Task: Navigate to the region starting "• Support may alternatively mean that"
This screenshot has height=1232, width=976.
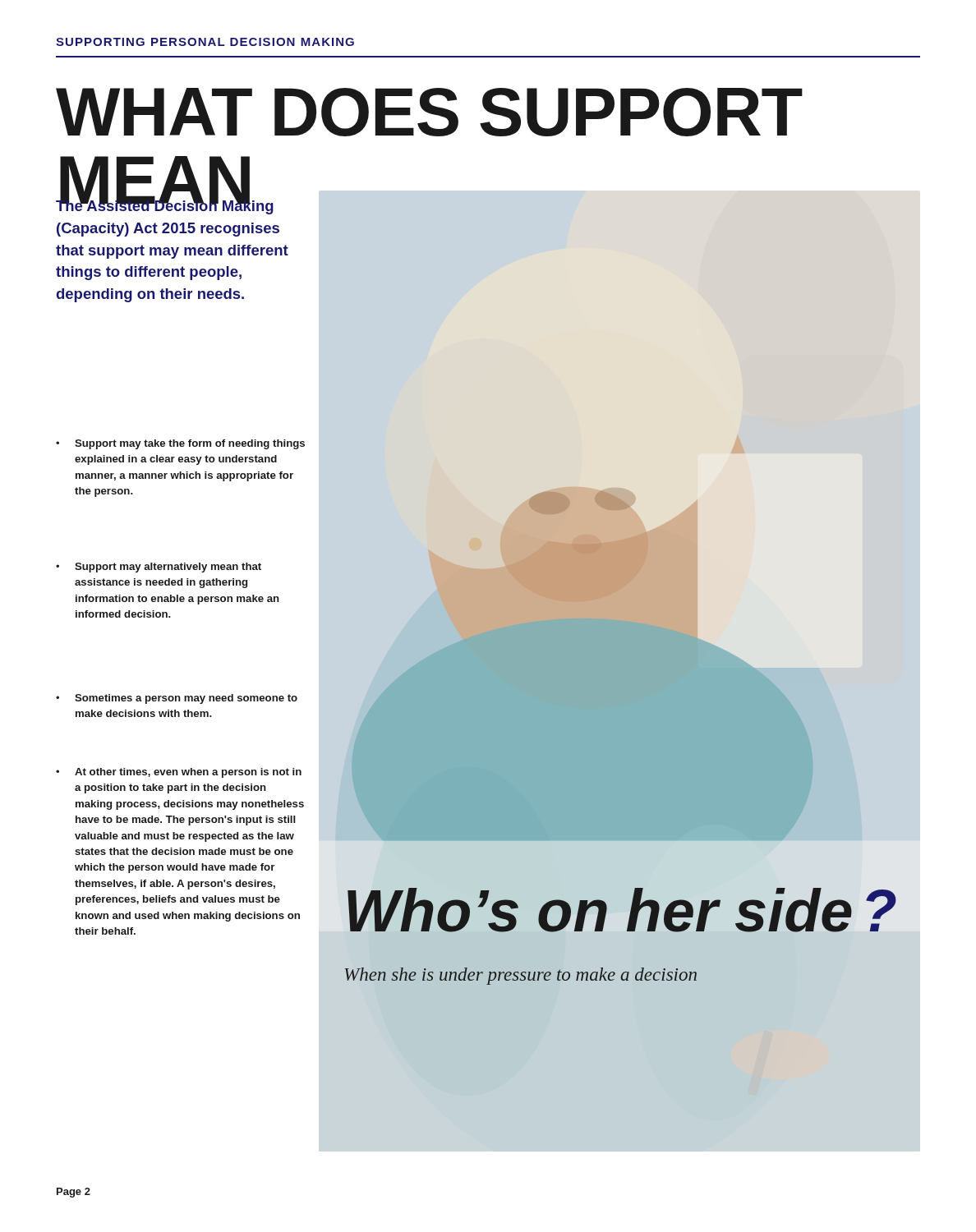Action: (181, 590)
